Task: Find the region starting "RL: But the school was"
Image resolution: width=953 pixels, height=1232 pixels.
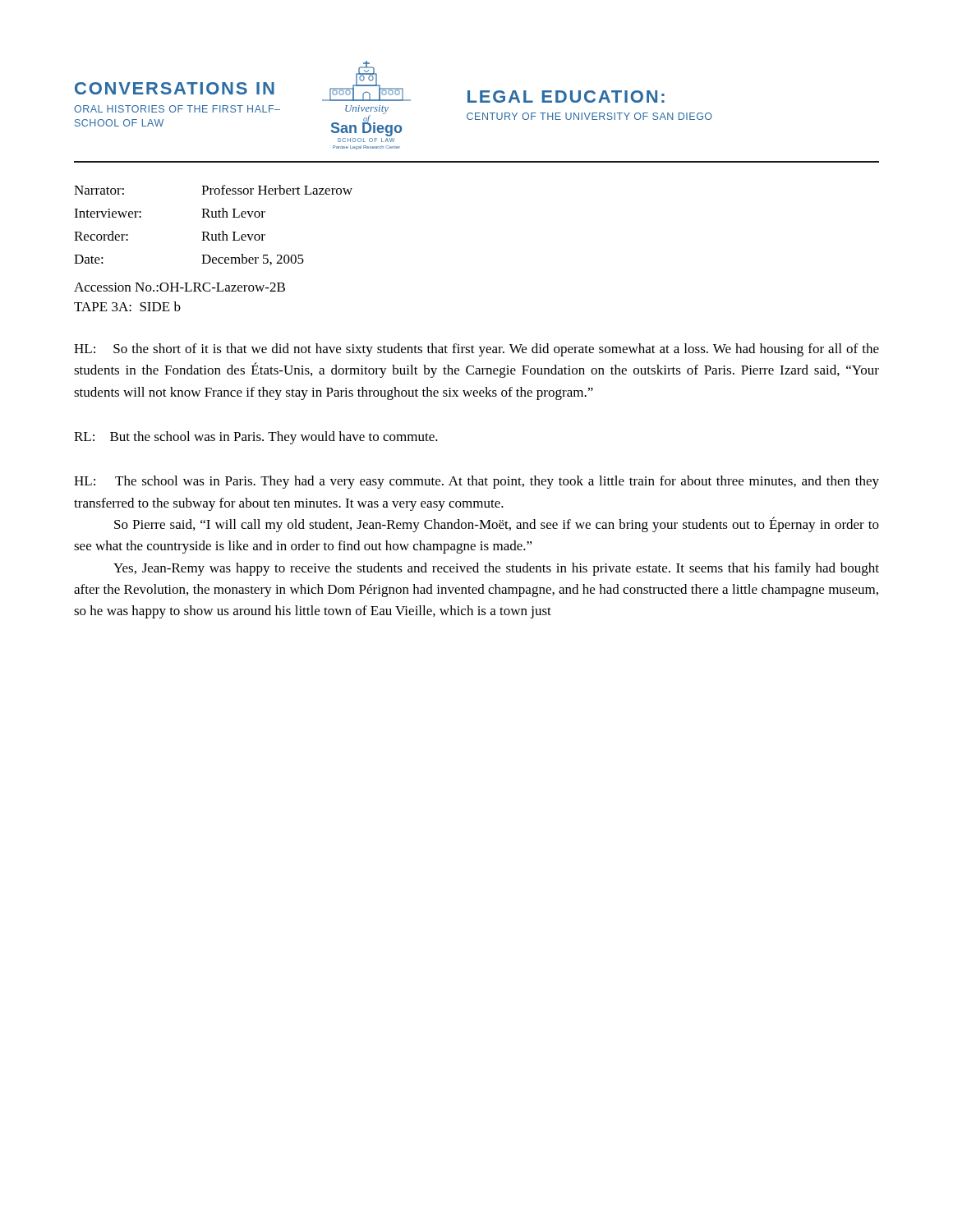Action: 256,438
